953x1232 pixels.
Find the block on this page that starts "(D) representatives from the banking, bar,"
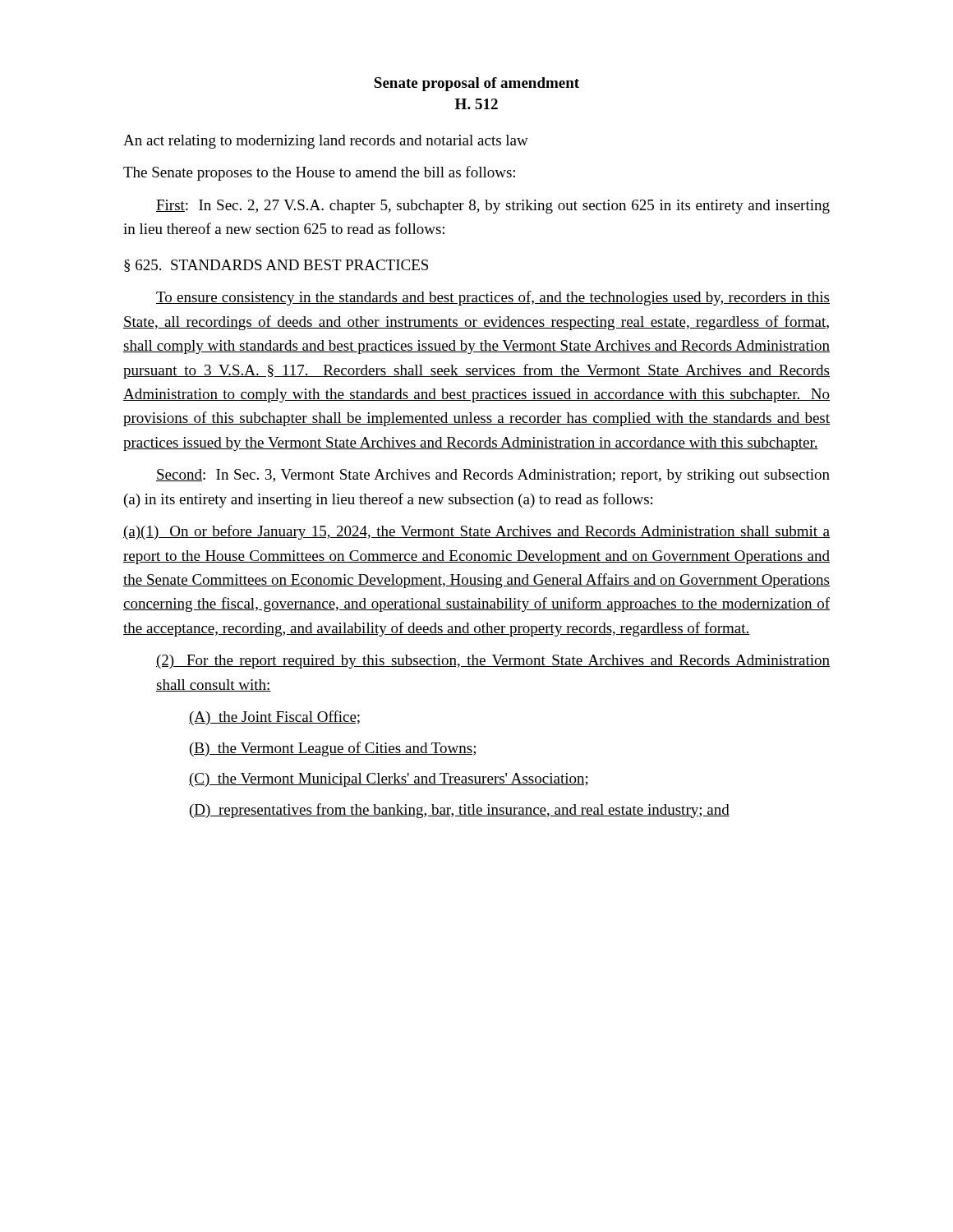(459, 809)
